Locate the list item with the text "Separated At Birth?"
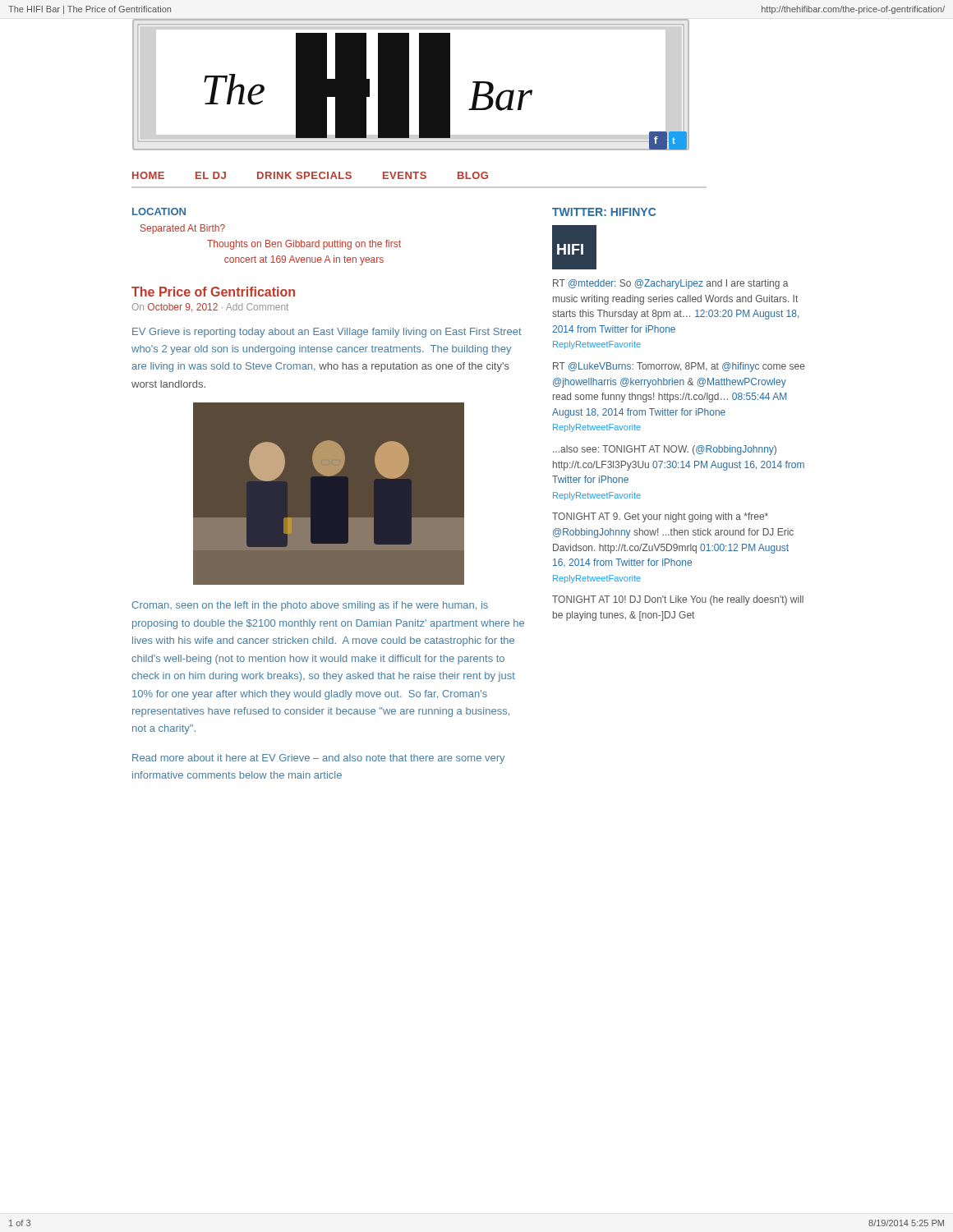953x1232 pixels. pos(182,228)
